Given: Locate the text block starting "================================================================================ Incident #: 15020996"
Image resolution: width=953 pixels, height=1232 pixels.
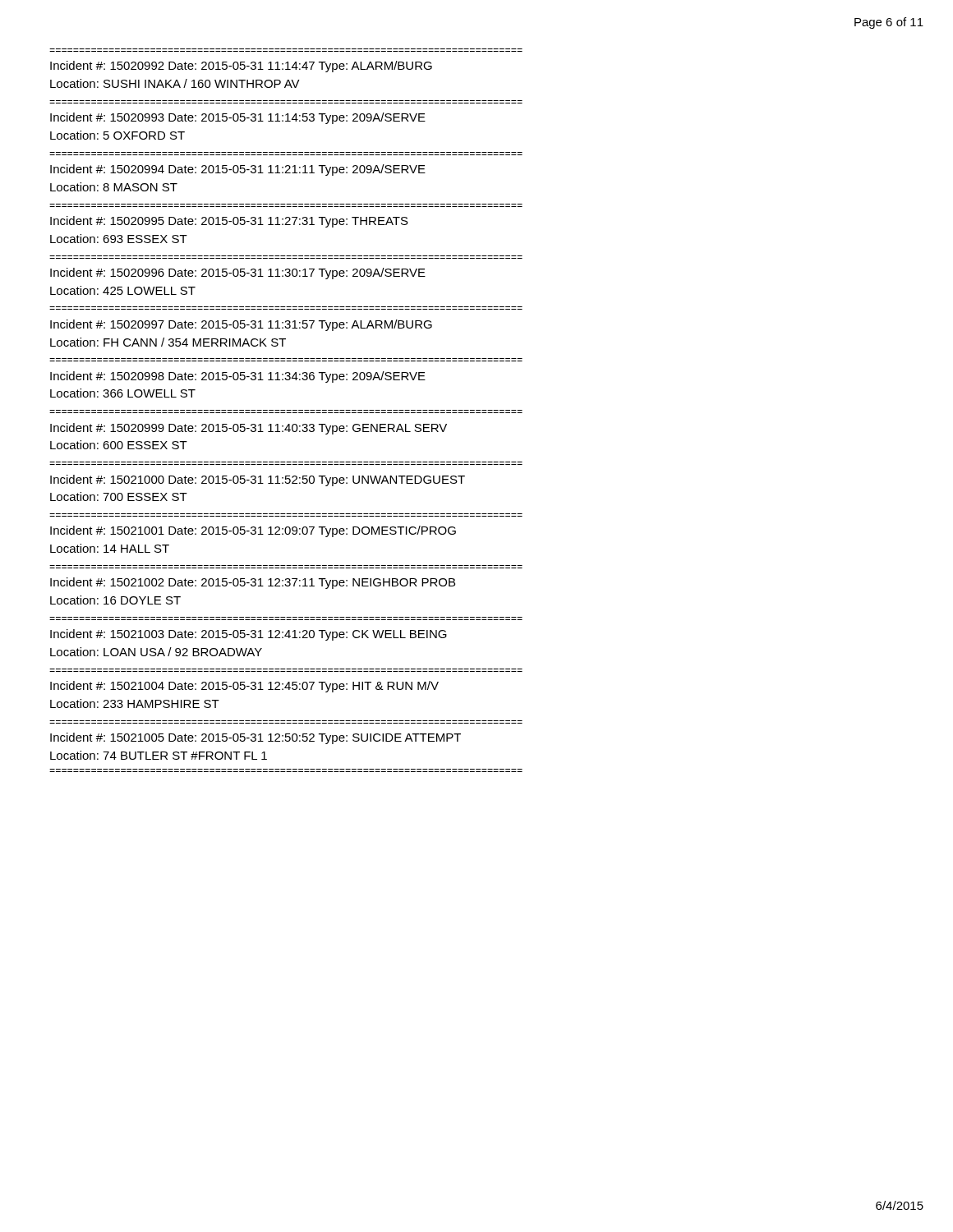Looking at the screenshot, I should coord(238,274).
